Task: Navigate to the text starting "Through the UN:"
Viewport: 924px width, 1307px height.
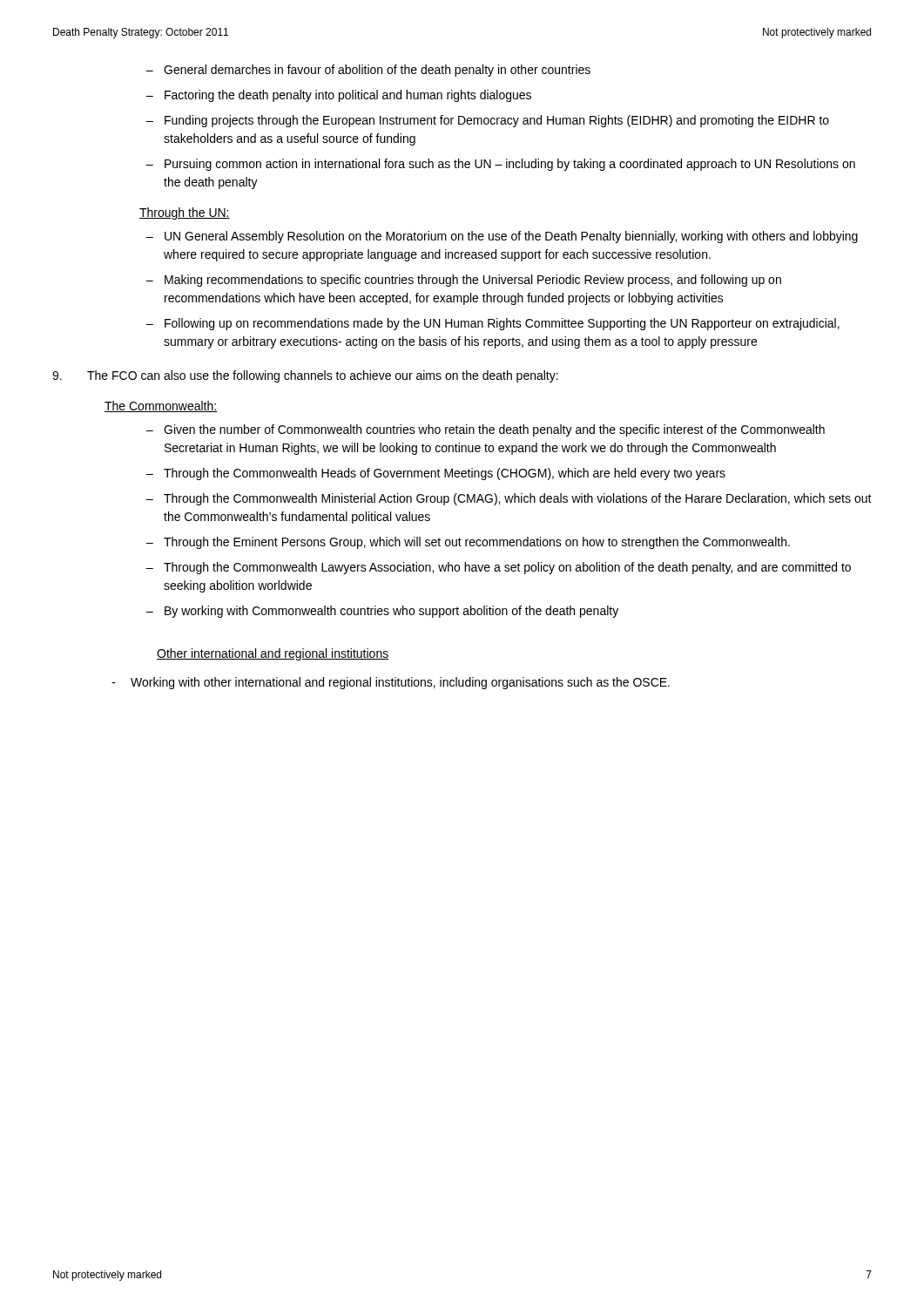Action: click(x=184, y=213)
